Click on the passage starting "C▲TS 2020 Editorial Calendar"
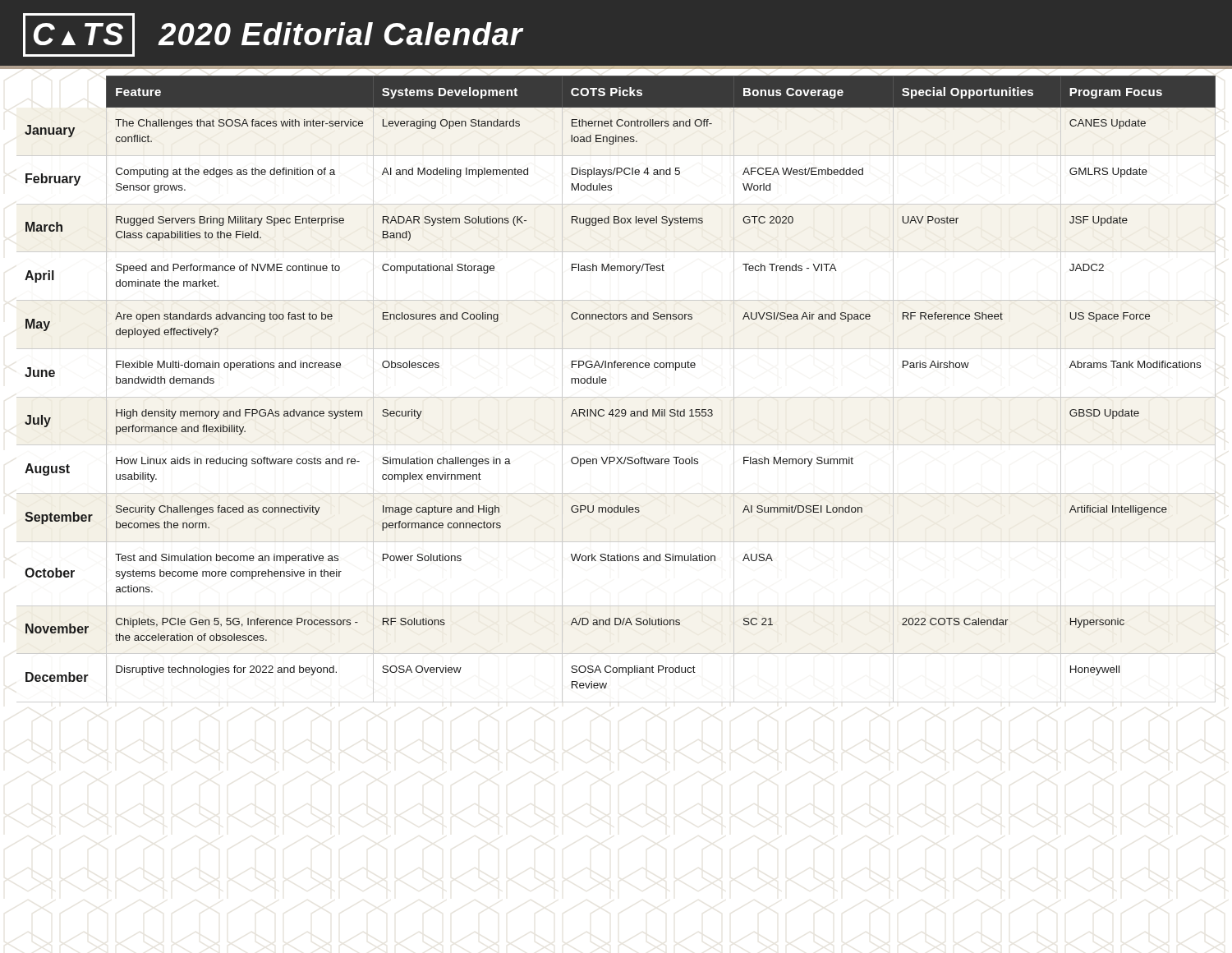The width and height of the screenshot is (1232, 953). point(273,35)
